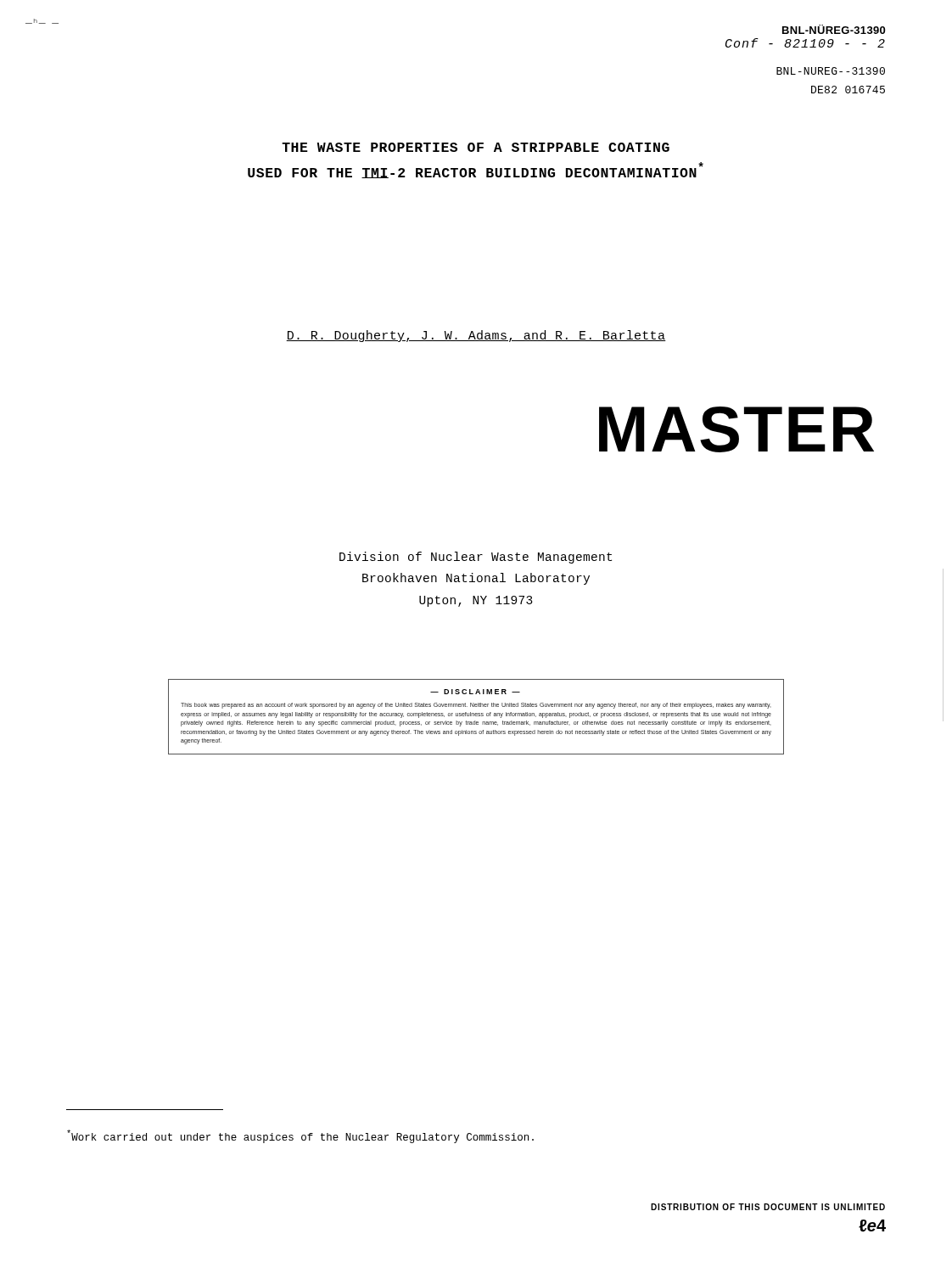Click on the text block starting "— DISCLAIMER —"
The height and width of the screenshot is (1273, 952).
pos(476,717)
